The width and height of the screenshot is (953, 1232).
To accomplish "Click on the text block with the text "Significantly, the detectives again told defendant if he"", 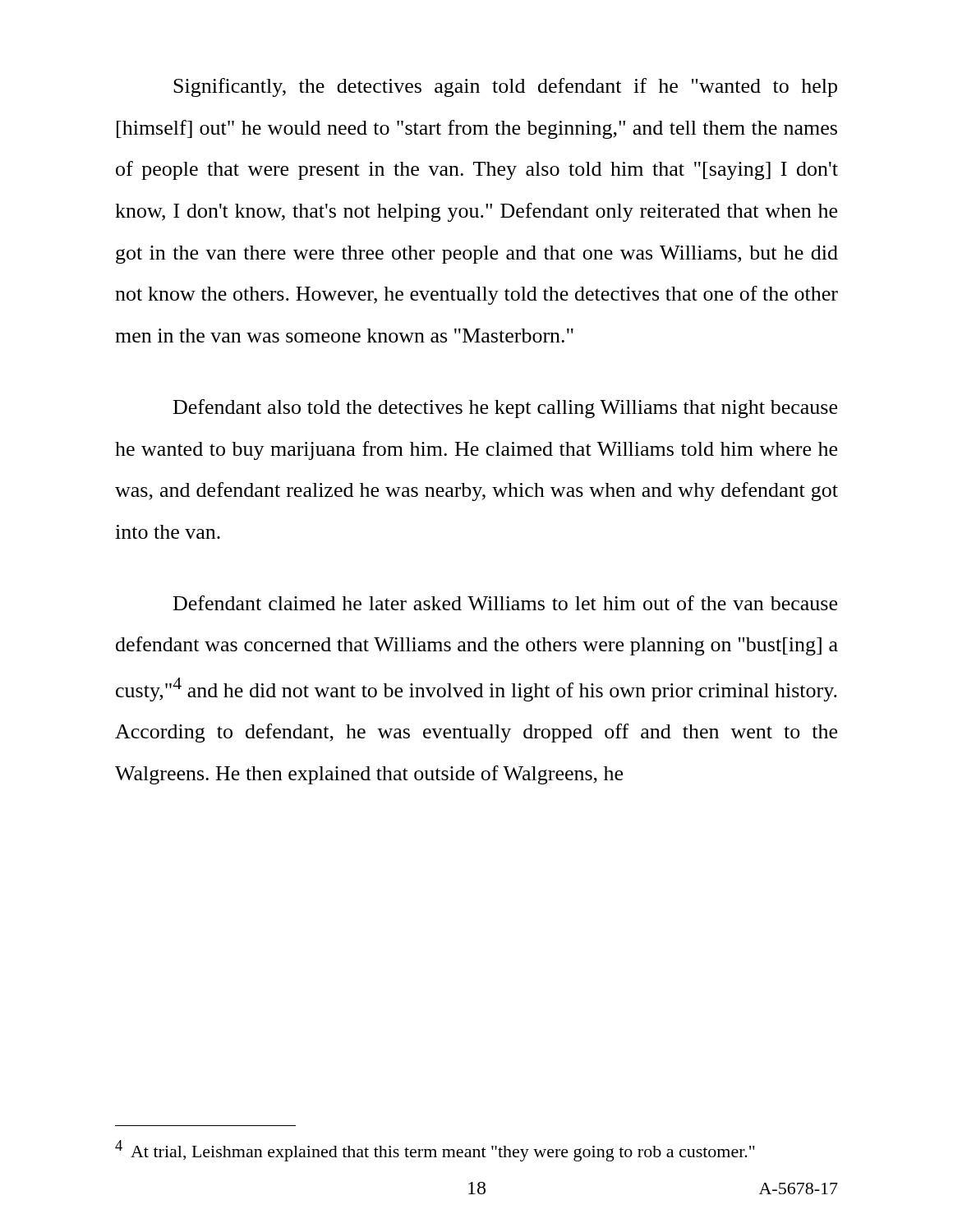I will [x=476, y=211].
